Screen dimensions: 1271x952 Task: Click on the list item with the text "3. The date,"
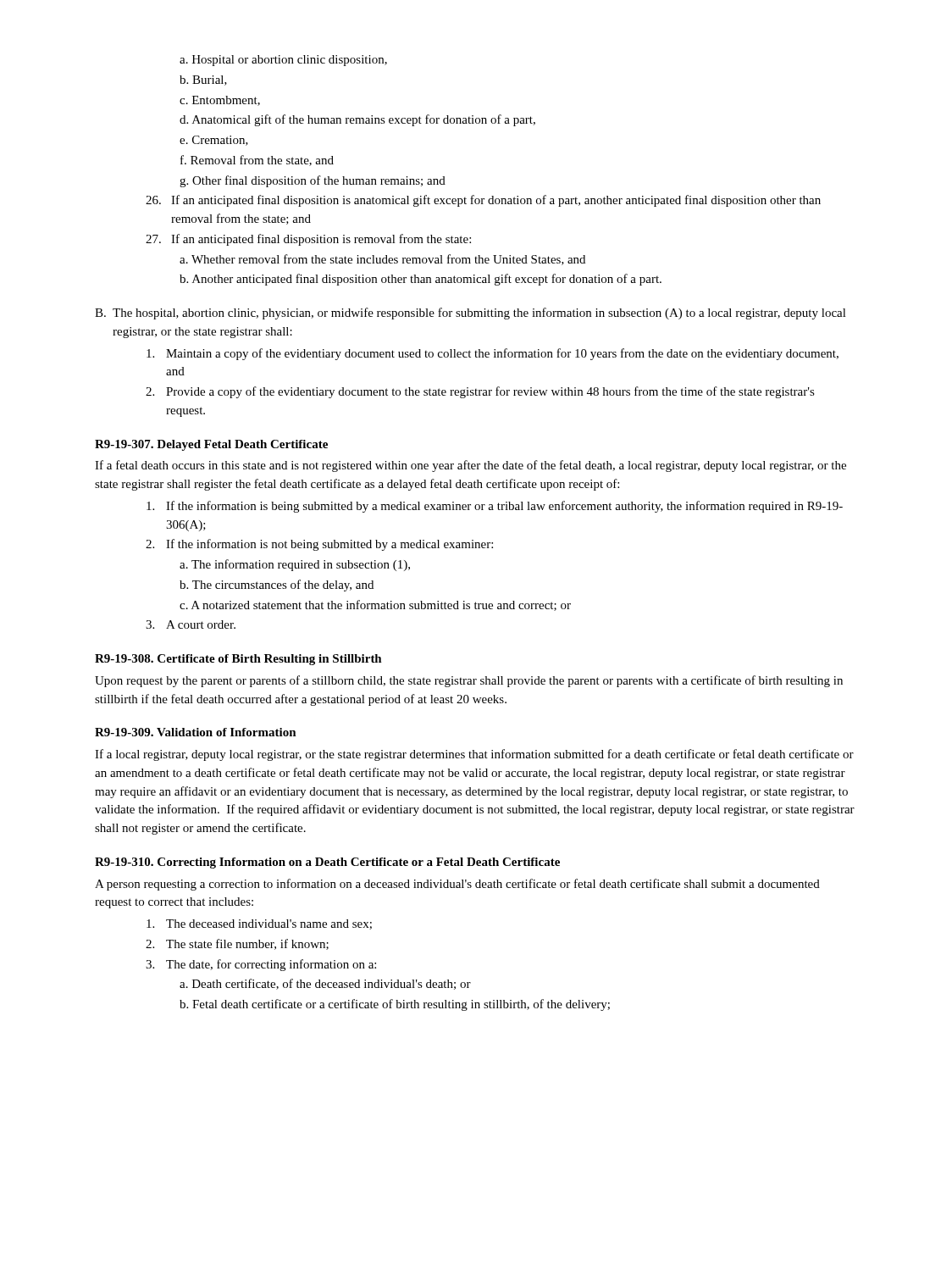point(261,965)
